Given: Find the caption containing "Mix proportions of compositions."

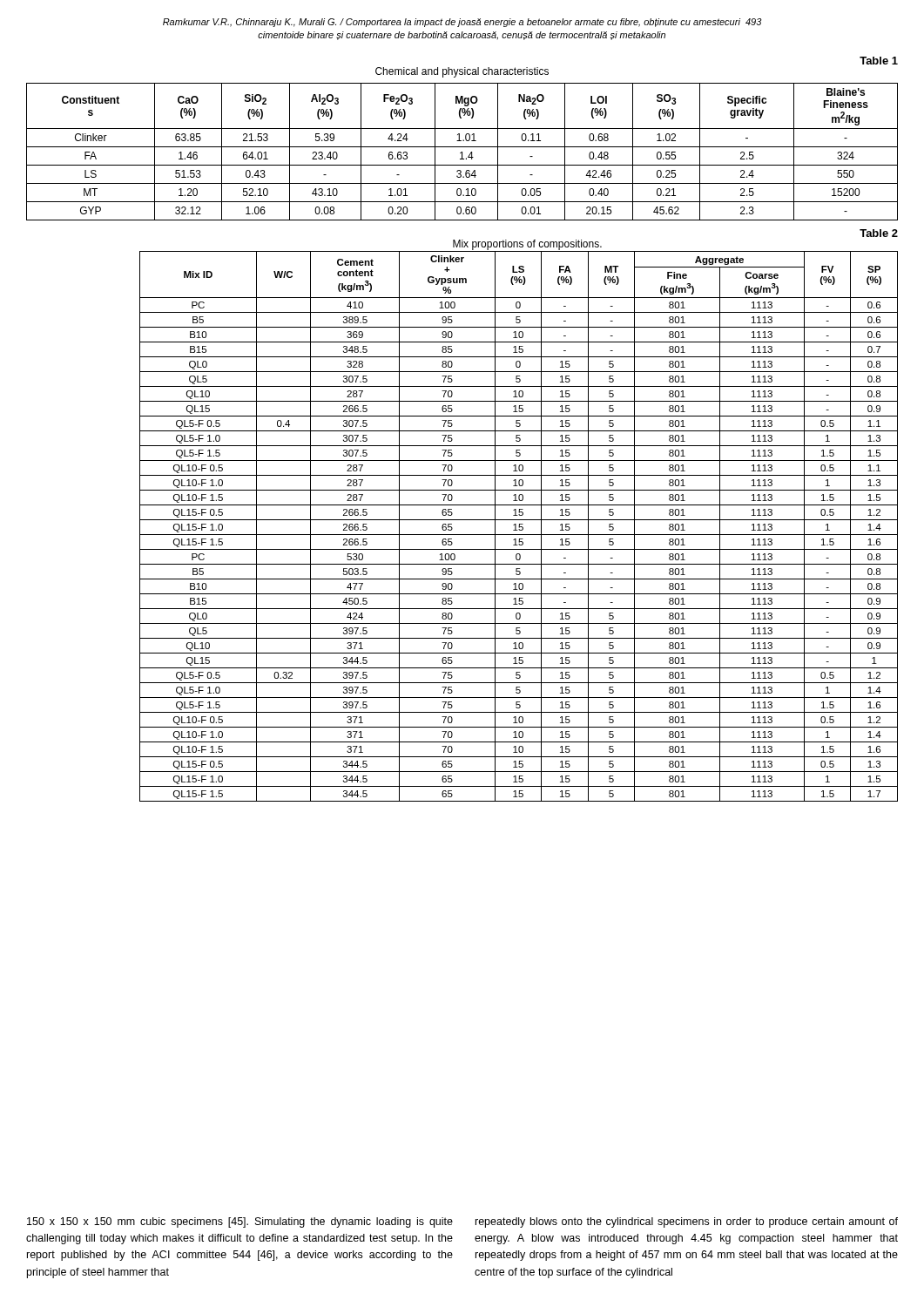Looking at the screenshot, I should tap(527, 244).
